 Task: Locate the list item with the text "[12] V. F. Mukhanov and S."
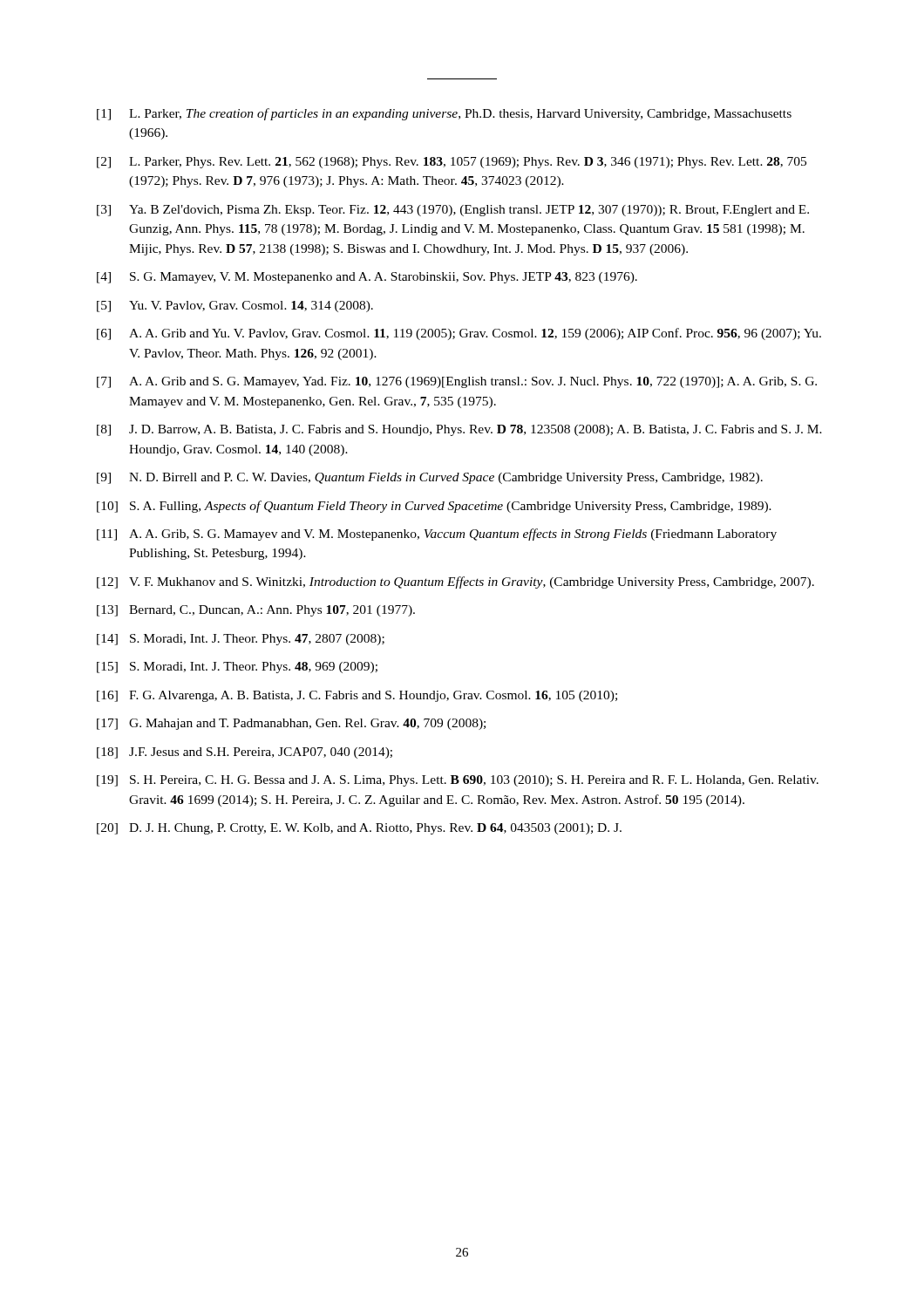pos(462,582)
